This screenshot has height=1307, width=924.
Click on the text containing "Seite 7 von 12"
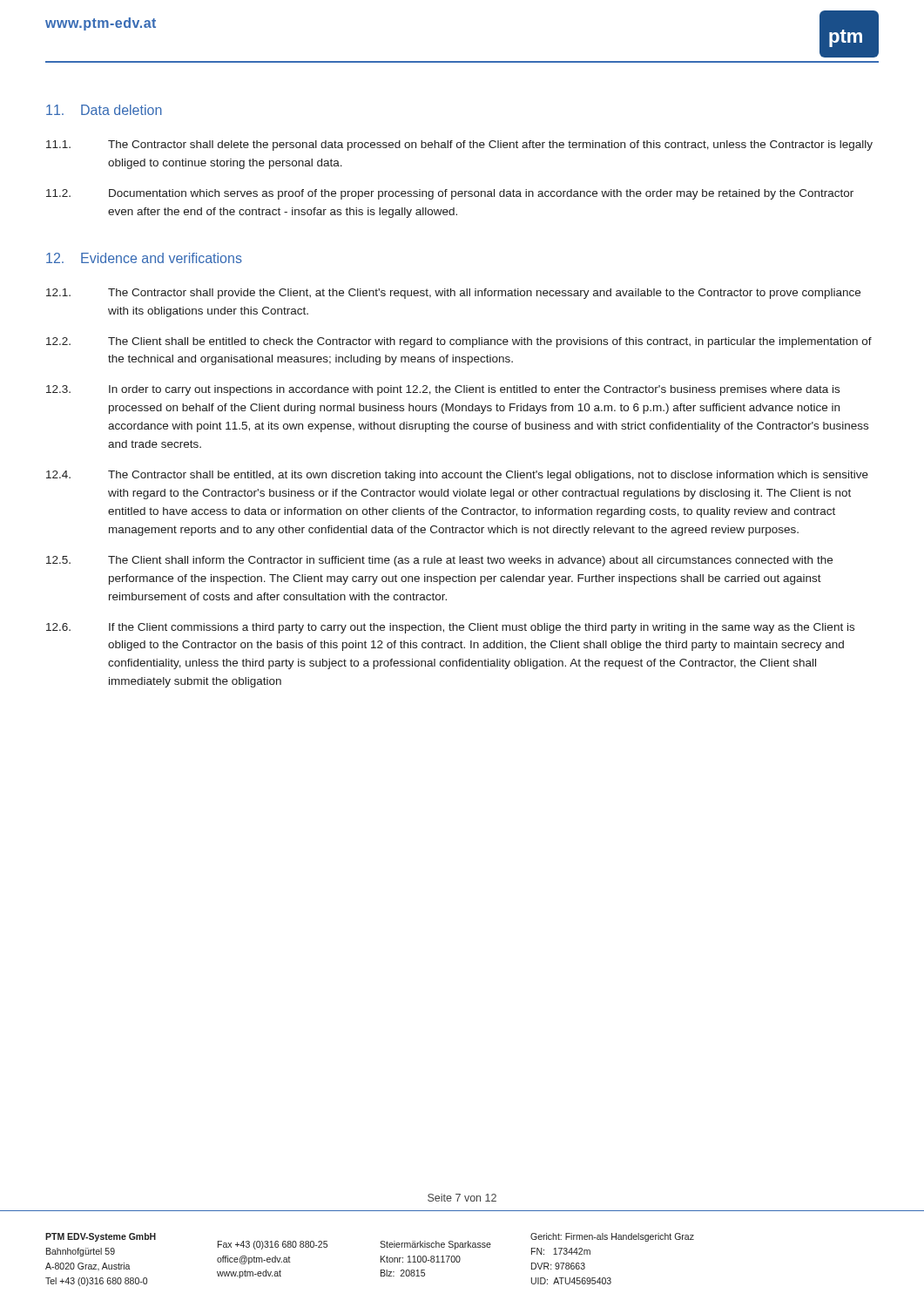[462, 1198]
